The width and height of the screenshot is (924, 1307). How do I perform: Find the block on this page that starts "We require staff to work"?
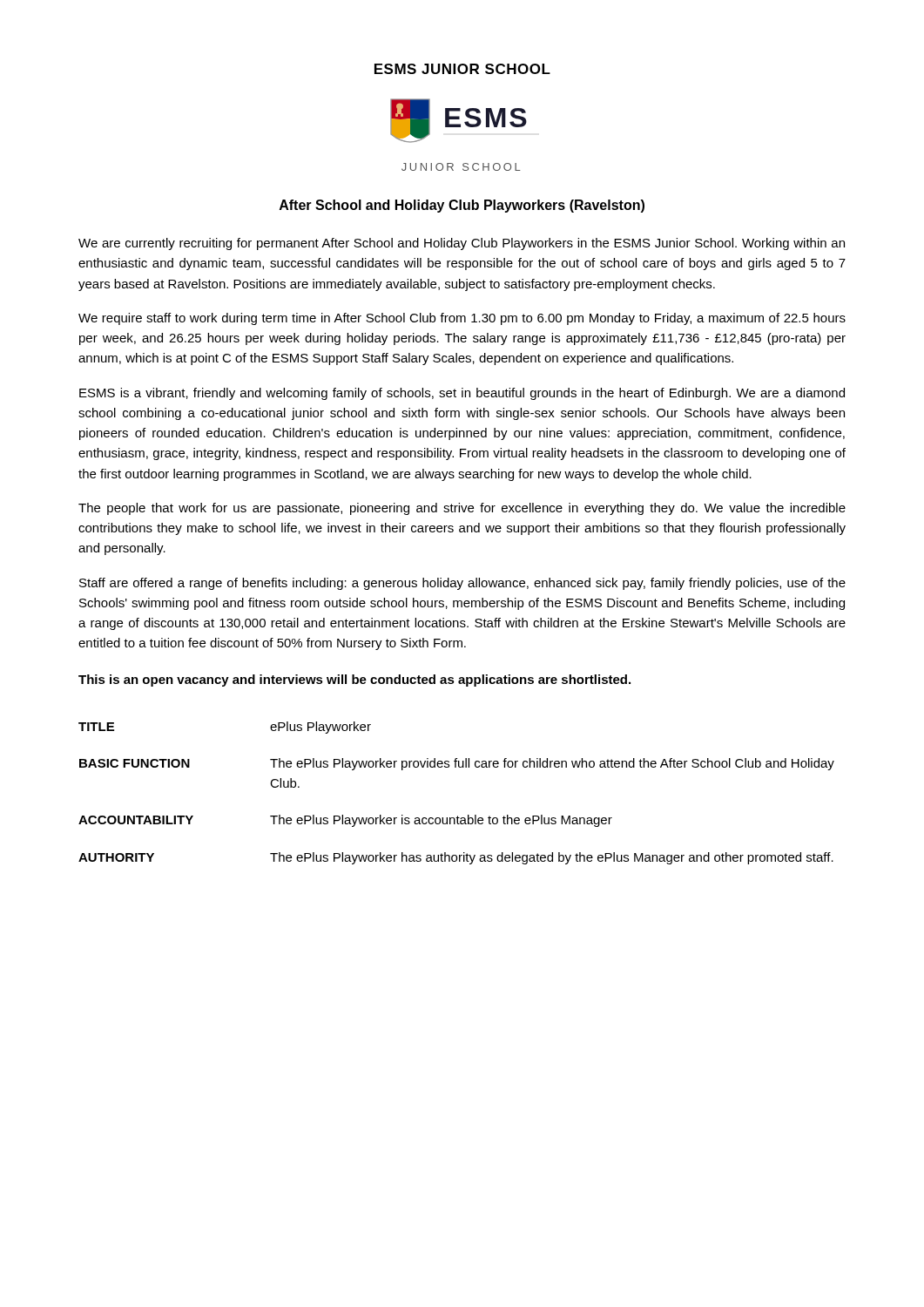462,338
